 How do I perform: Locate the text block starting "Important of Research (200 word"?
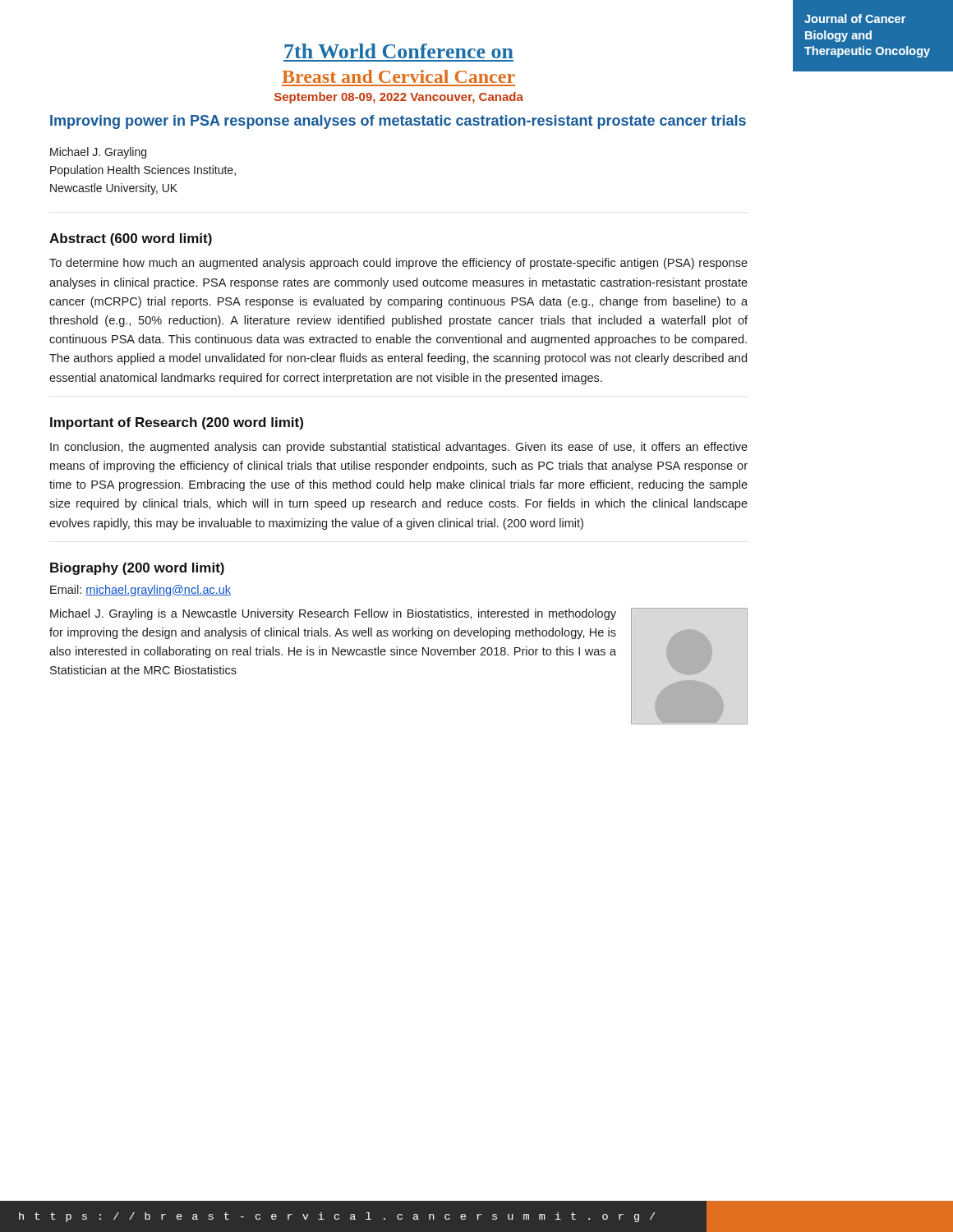click(x=177, y=422)
